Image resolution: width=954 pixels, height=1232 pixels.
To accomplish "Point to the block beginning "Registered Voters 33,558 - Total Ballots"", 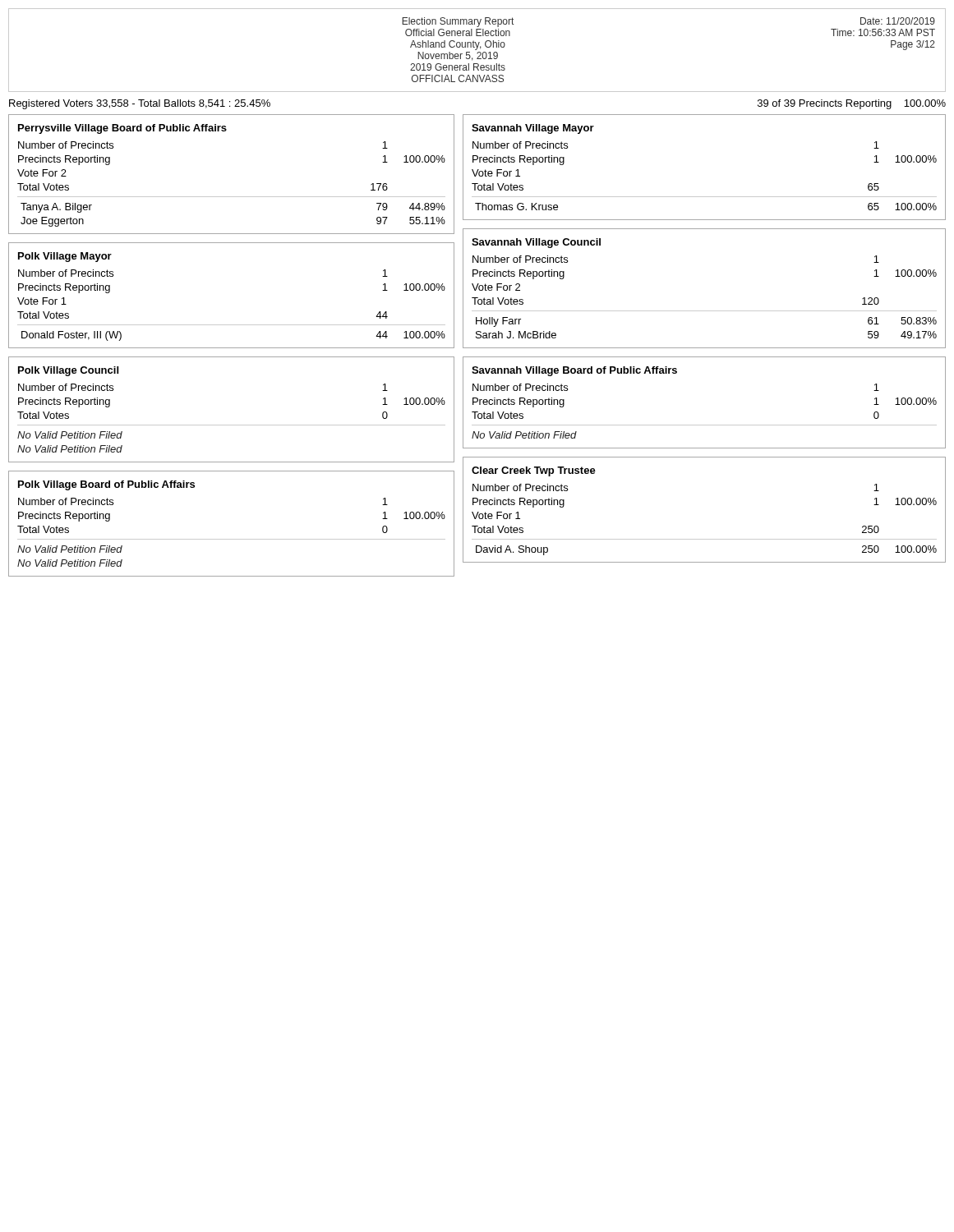I will [x=139, y=103].
